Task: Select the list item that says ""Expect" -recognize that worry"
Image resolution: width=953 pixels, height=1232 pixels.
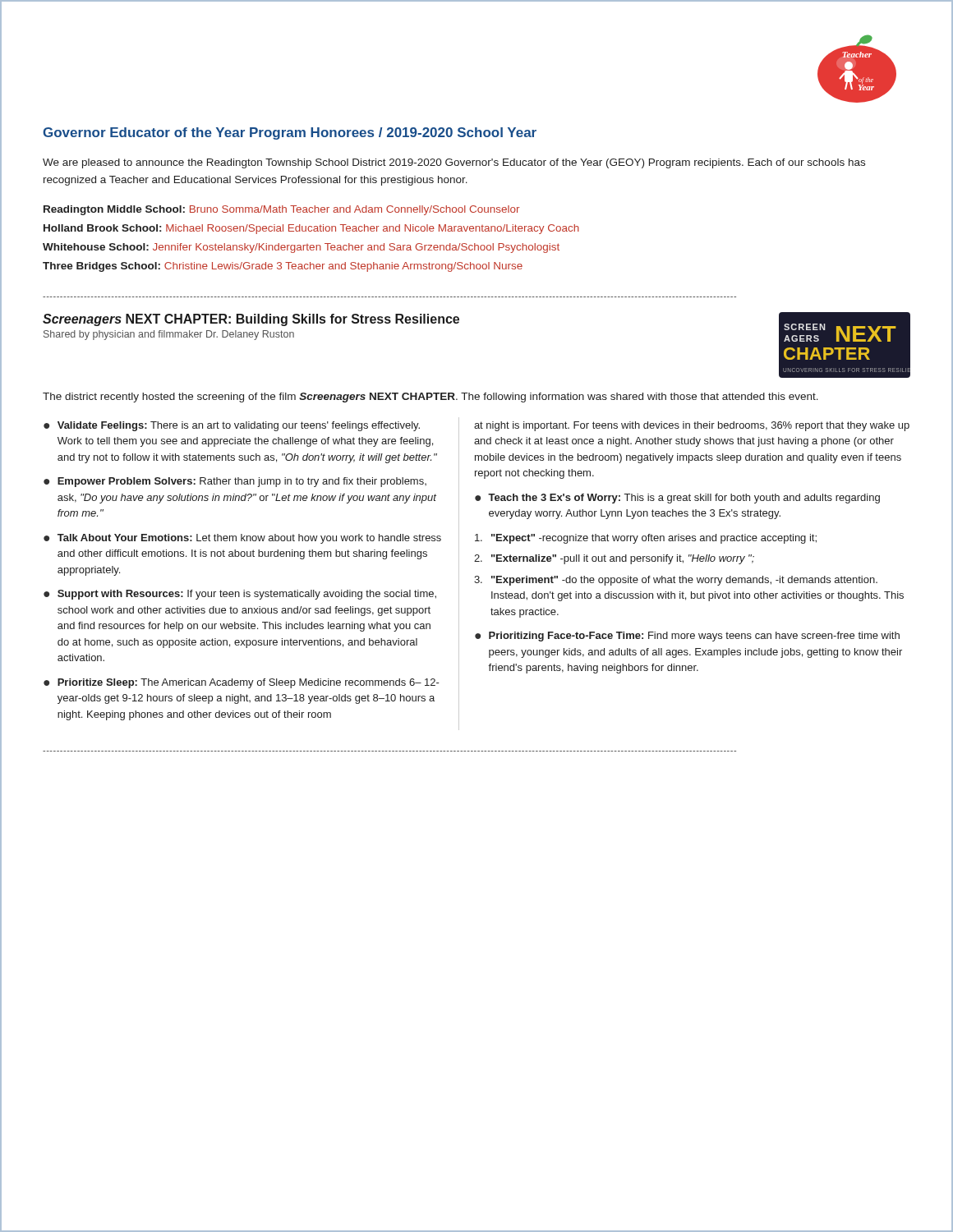Action: coord(692,537)
